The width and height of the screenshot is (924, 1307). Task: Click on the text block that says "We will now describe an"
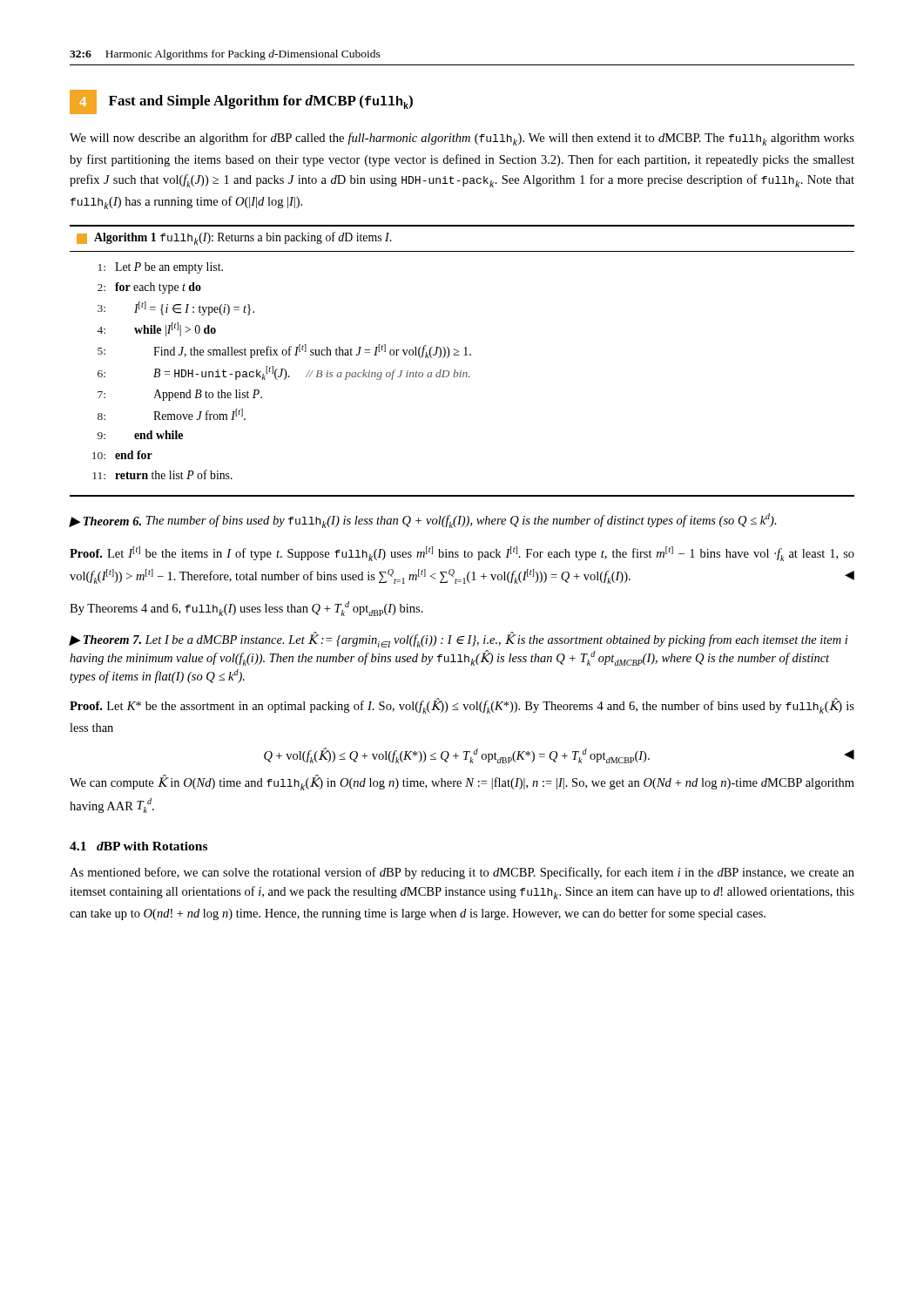[462, 171]
